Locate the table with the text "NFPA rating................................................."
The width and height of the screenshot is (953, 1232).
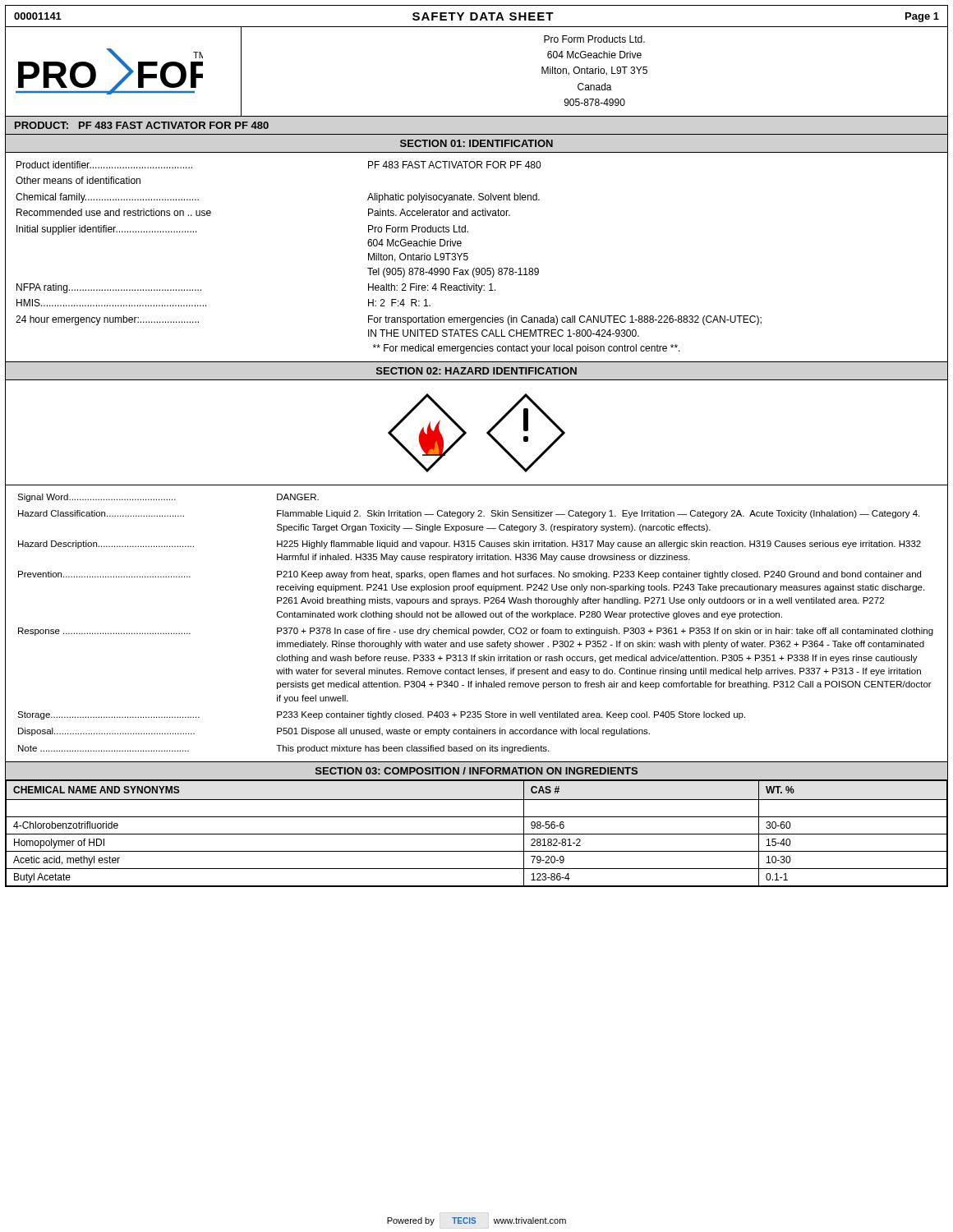(x=476, y=257)
